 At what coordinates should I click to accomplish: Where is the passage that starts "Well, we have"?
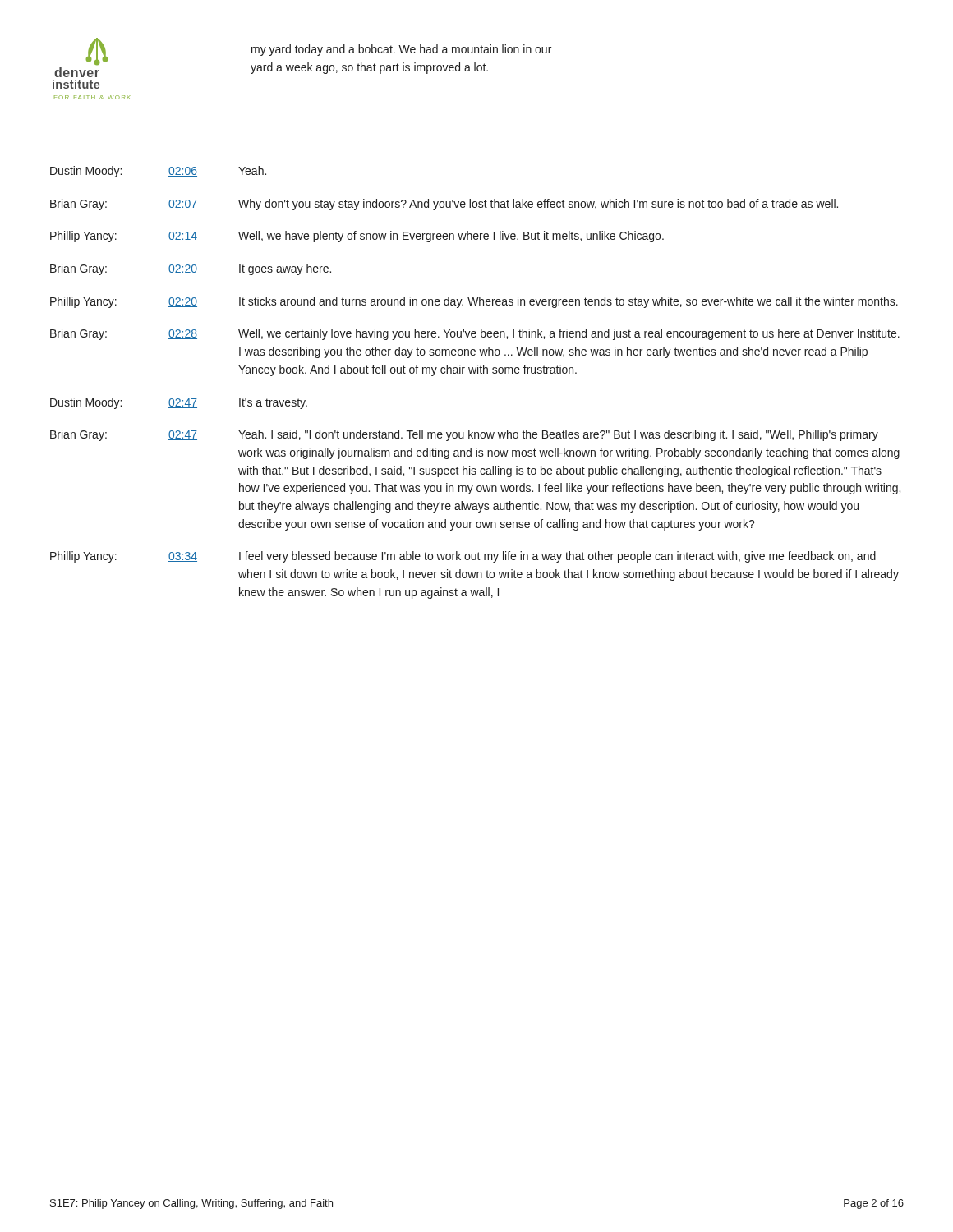(x=451, y=236)
